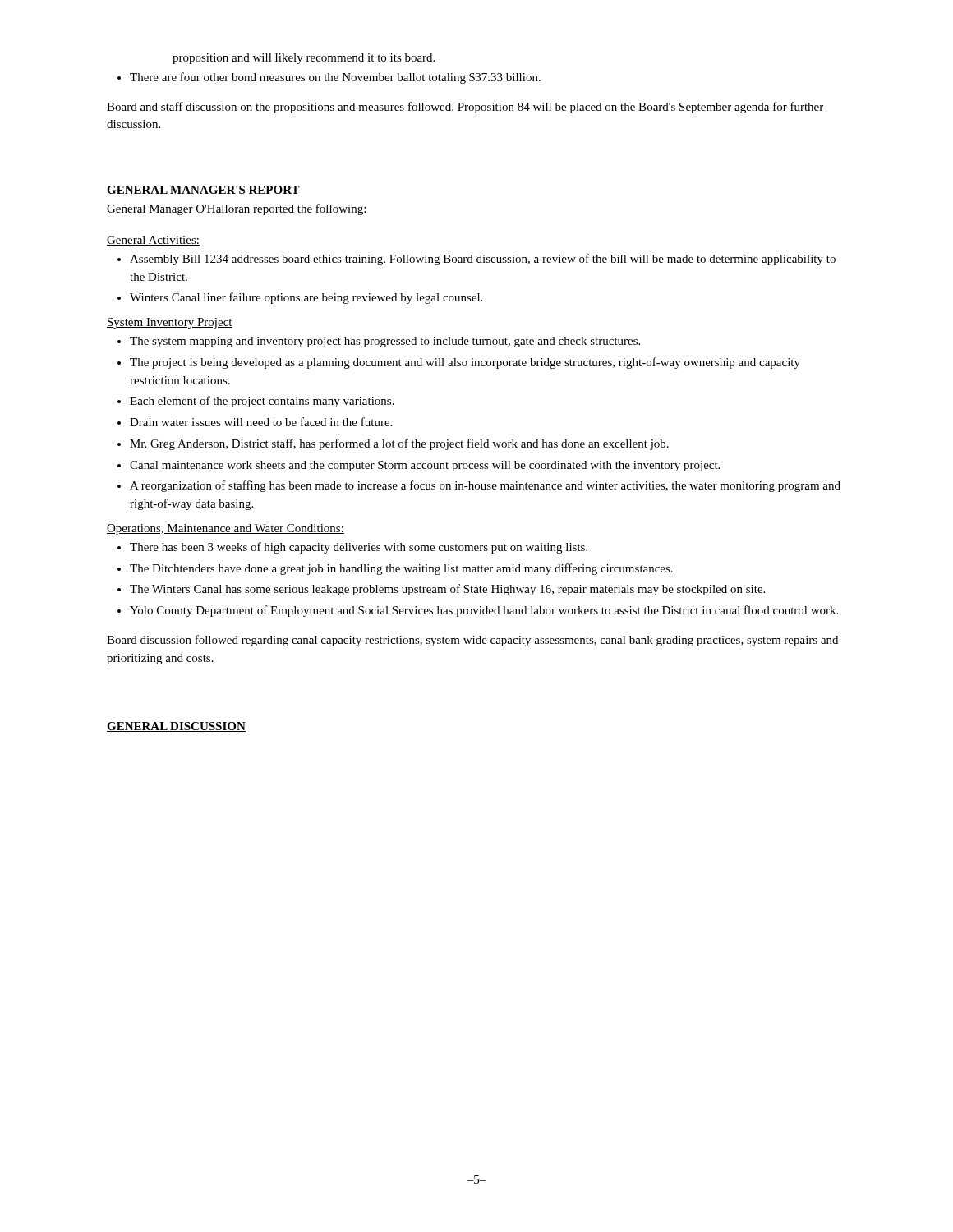Screen dimensions: 1232x953
Task: Point to the block beginning "The system mapping and"
Action: click(476, 342)
